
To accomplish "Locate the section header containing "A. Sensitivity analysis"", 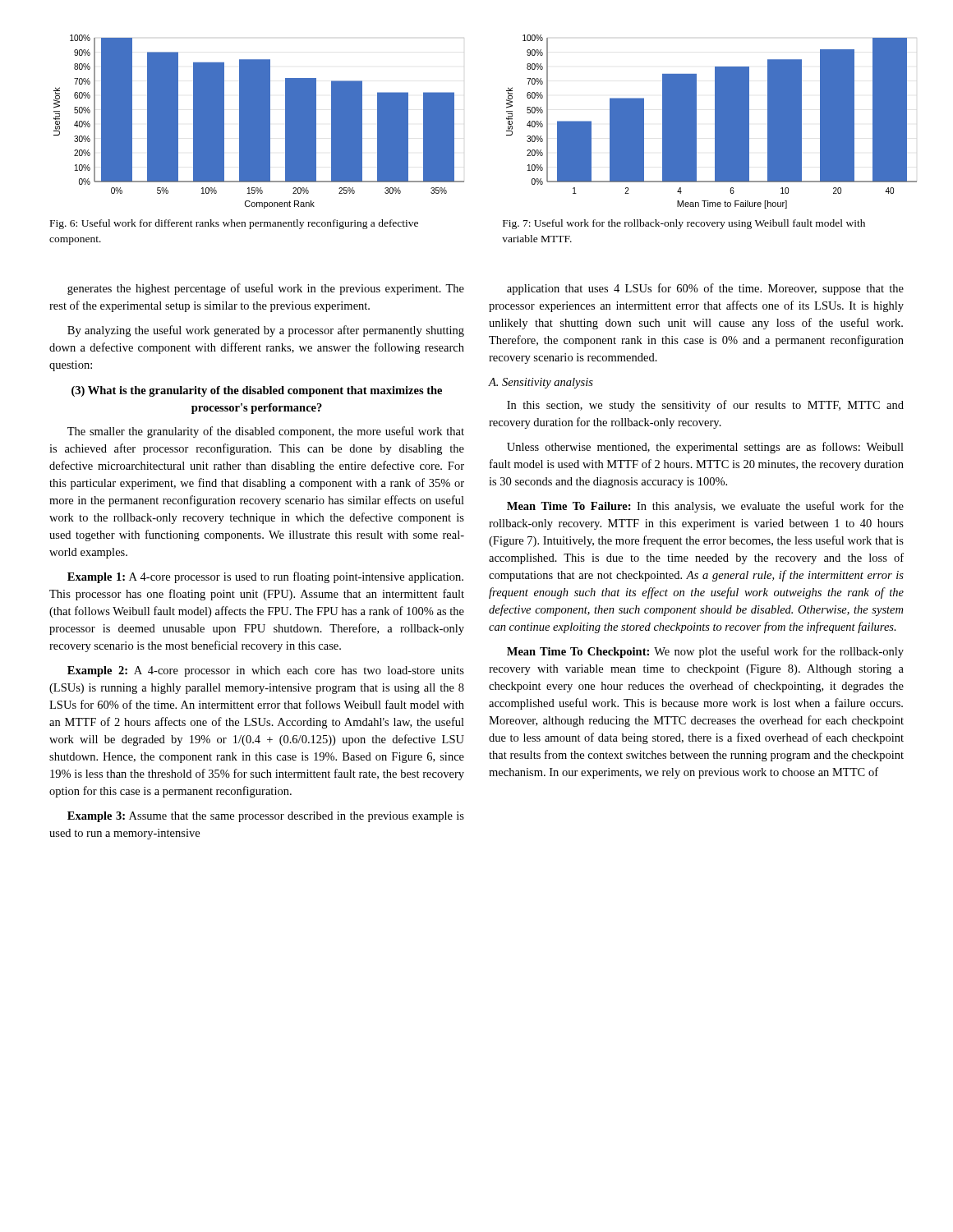I will point(541,382).
